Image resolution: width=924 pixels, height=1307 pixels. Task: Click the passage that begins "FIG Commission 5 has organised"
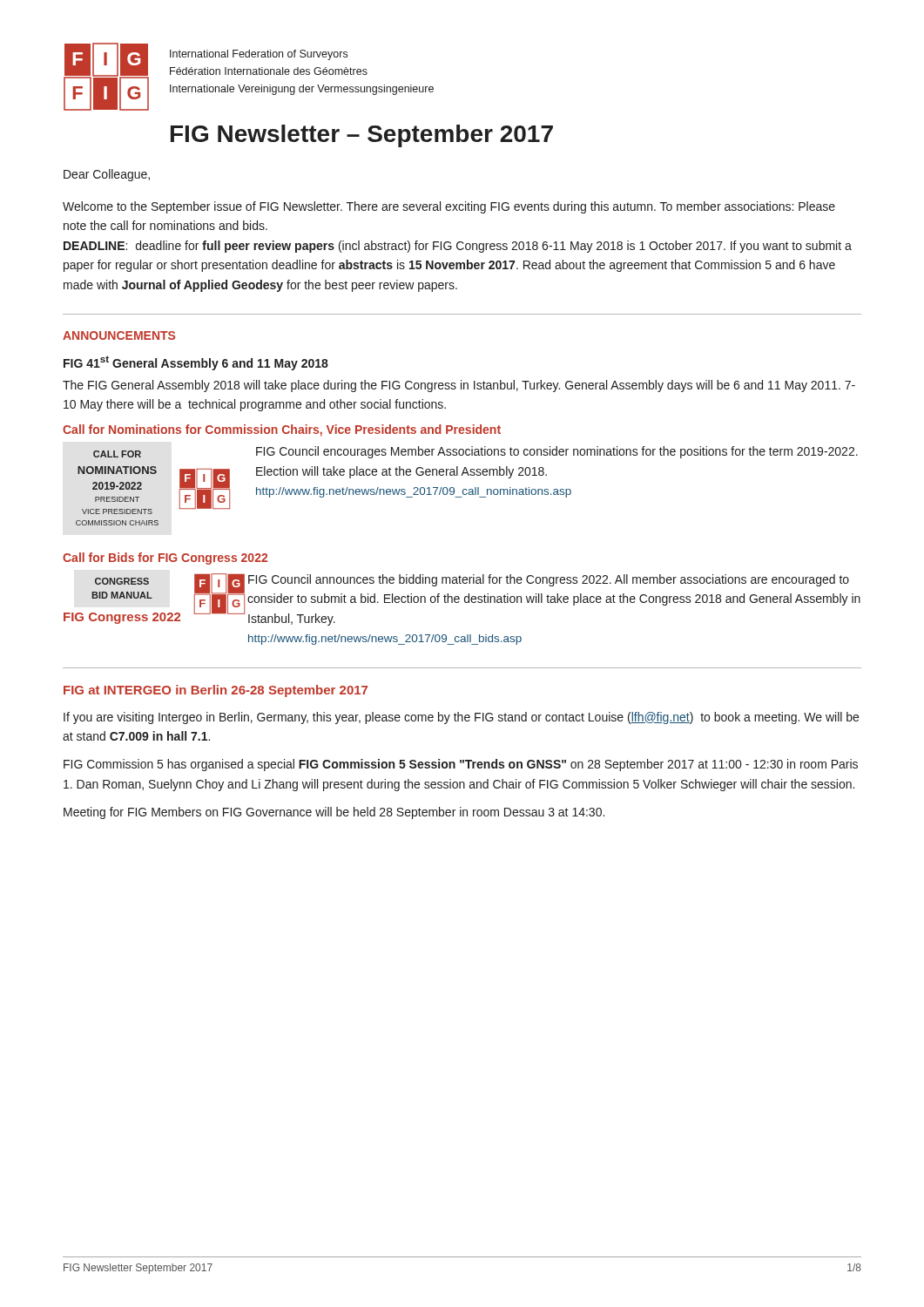(461, 774)
